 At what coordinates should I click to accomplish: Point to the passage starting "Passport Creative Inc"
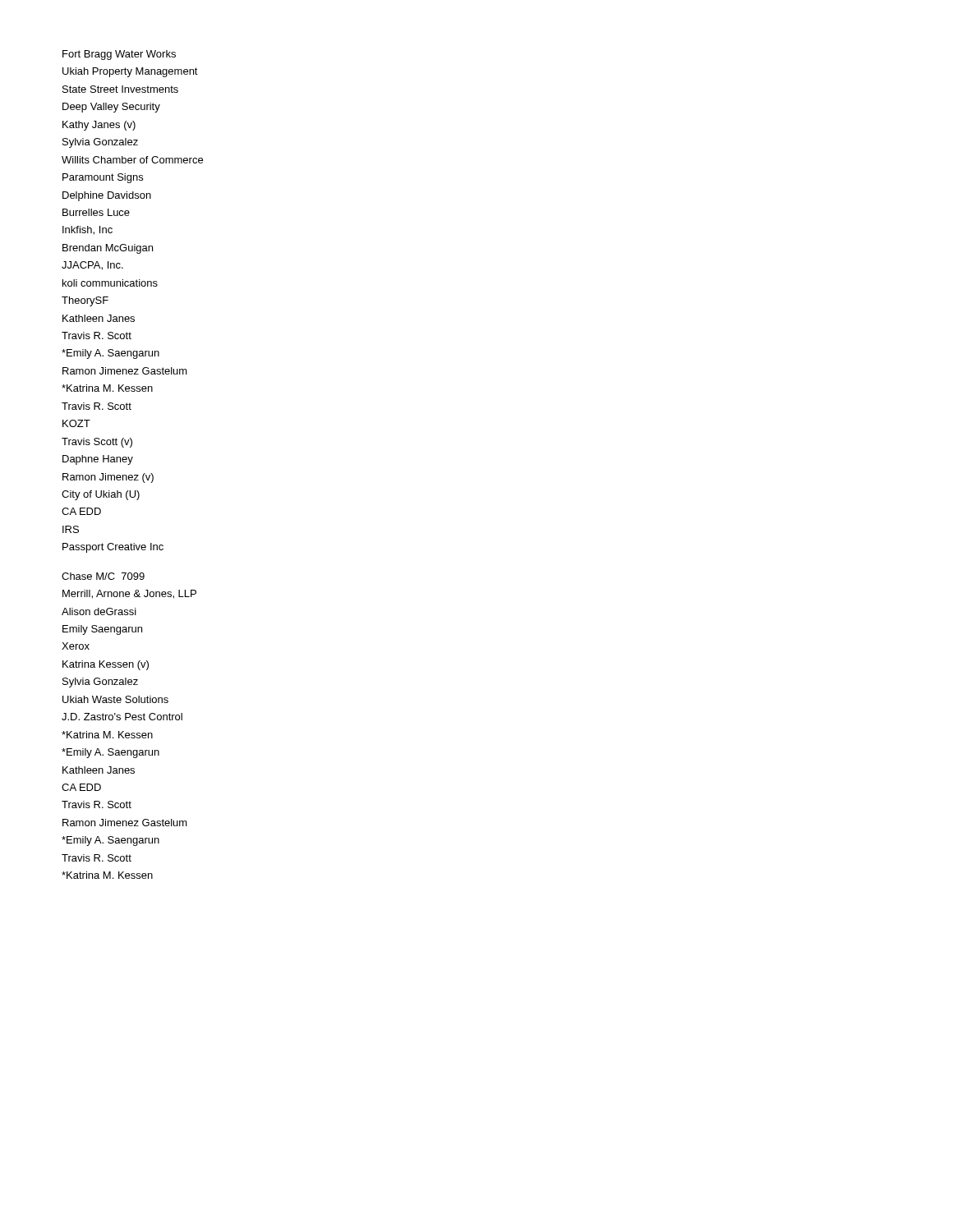tap(113, 547)
